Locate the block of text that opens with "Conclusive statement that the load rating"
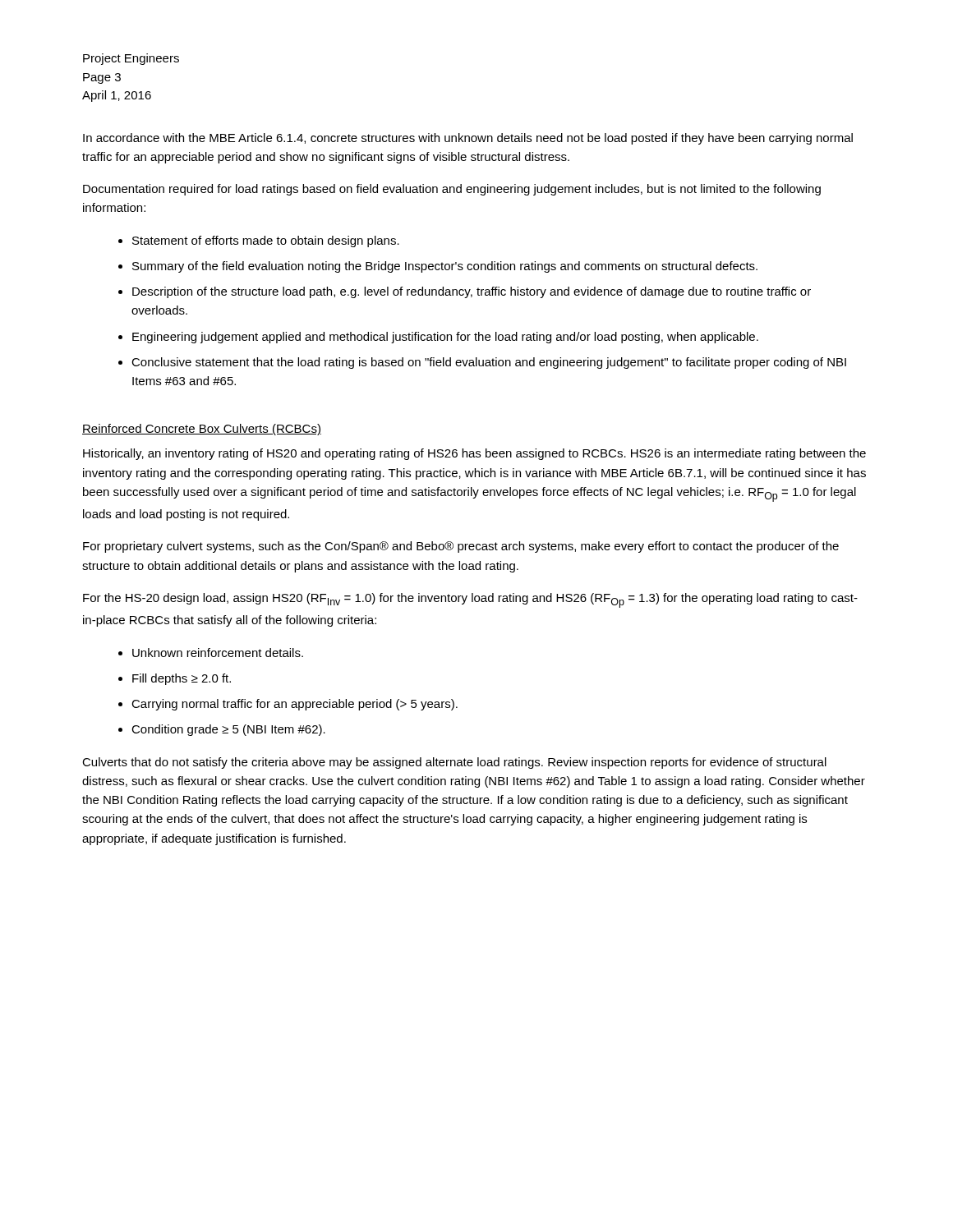Screen dimensions: 1232x953 click(489, 371)
